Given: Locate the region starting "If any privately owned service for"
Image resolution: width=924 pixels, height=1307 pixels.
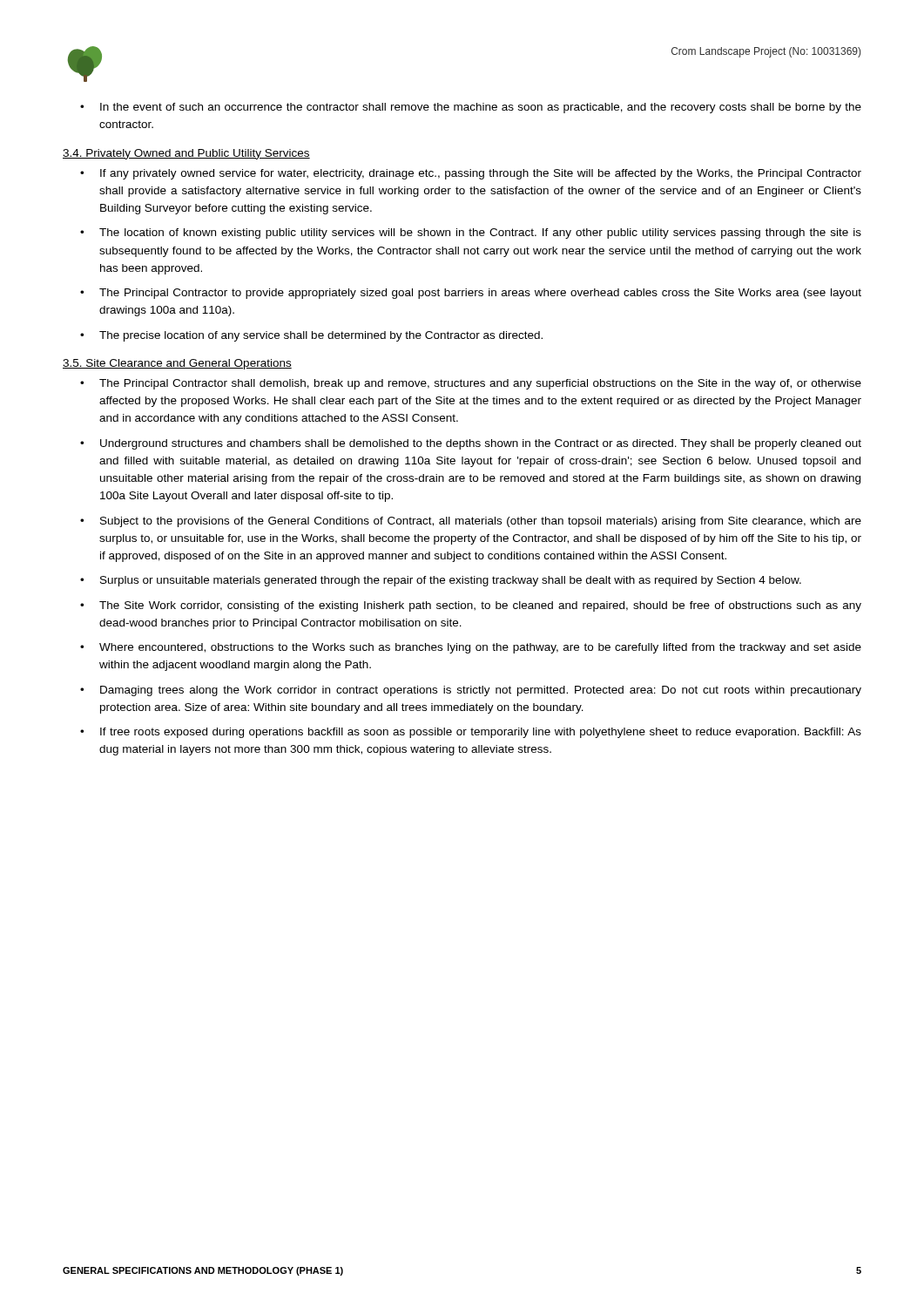Looking at the screenshot, I should pos(480,190).
